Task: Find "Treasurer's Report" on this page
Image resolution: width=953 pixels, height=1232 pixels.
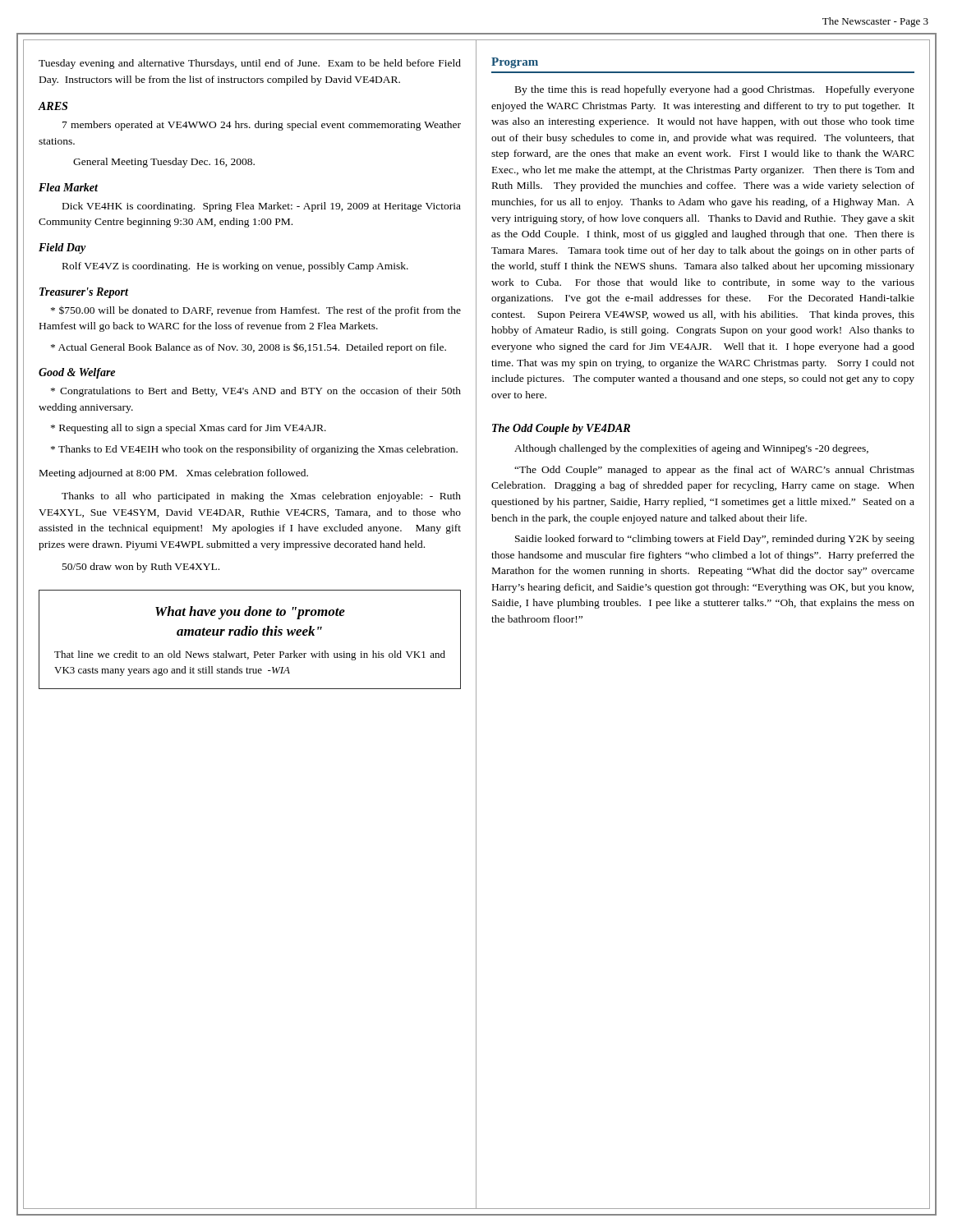Action: (84, 293)
